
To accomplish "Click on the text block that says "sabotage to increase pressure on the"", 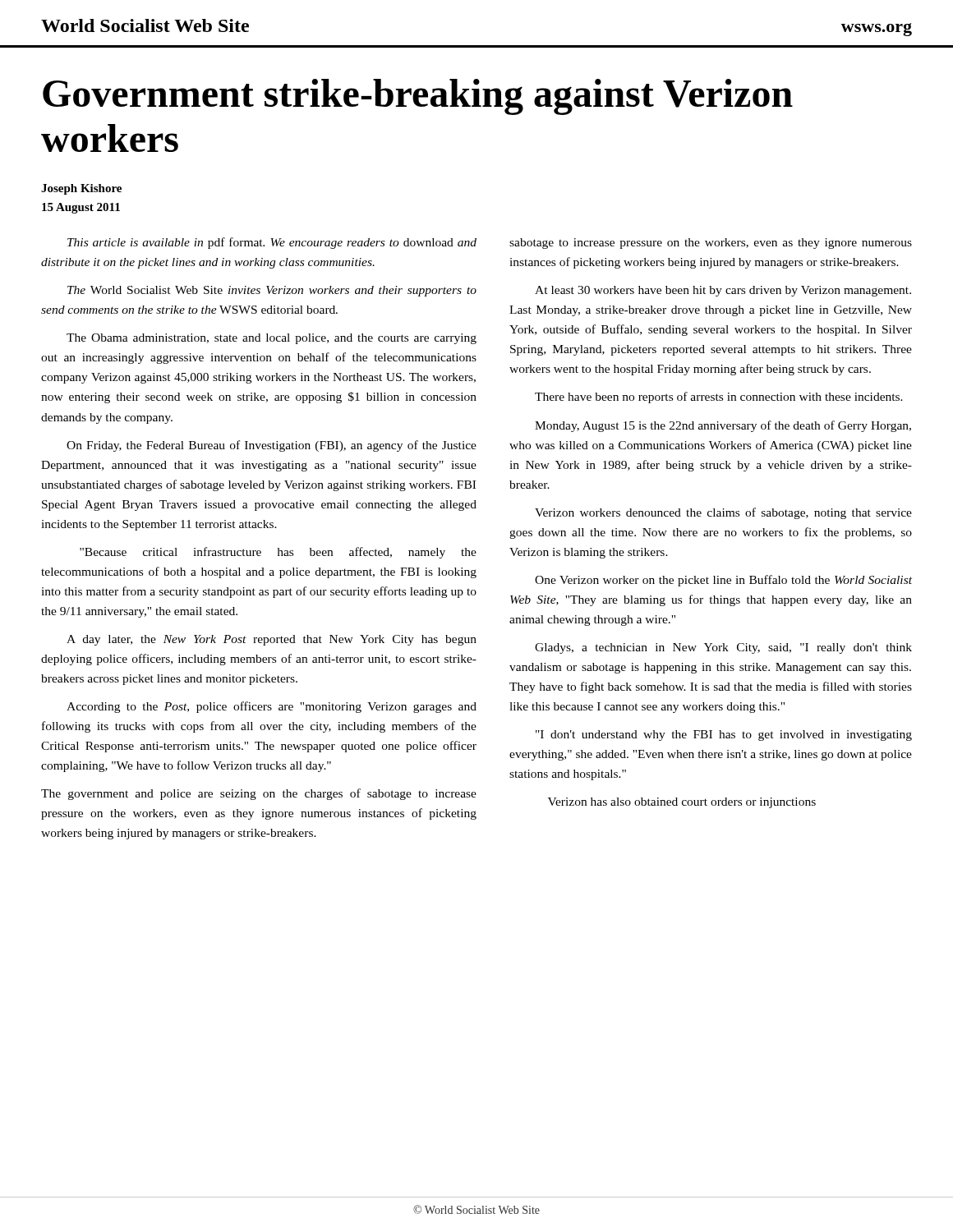I will pos(711,252).
